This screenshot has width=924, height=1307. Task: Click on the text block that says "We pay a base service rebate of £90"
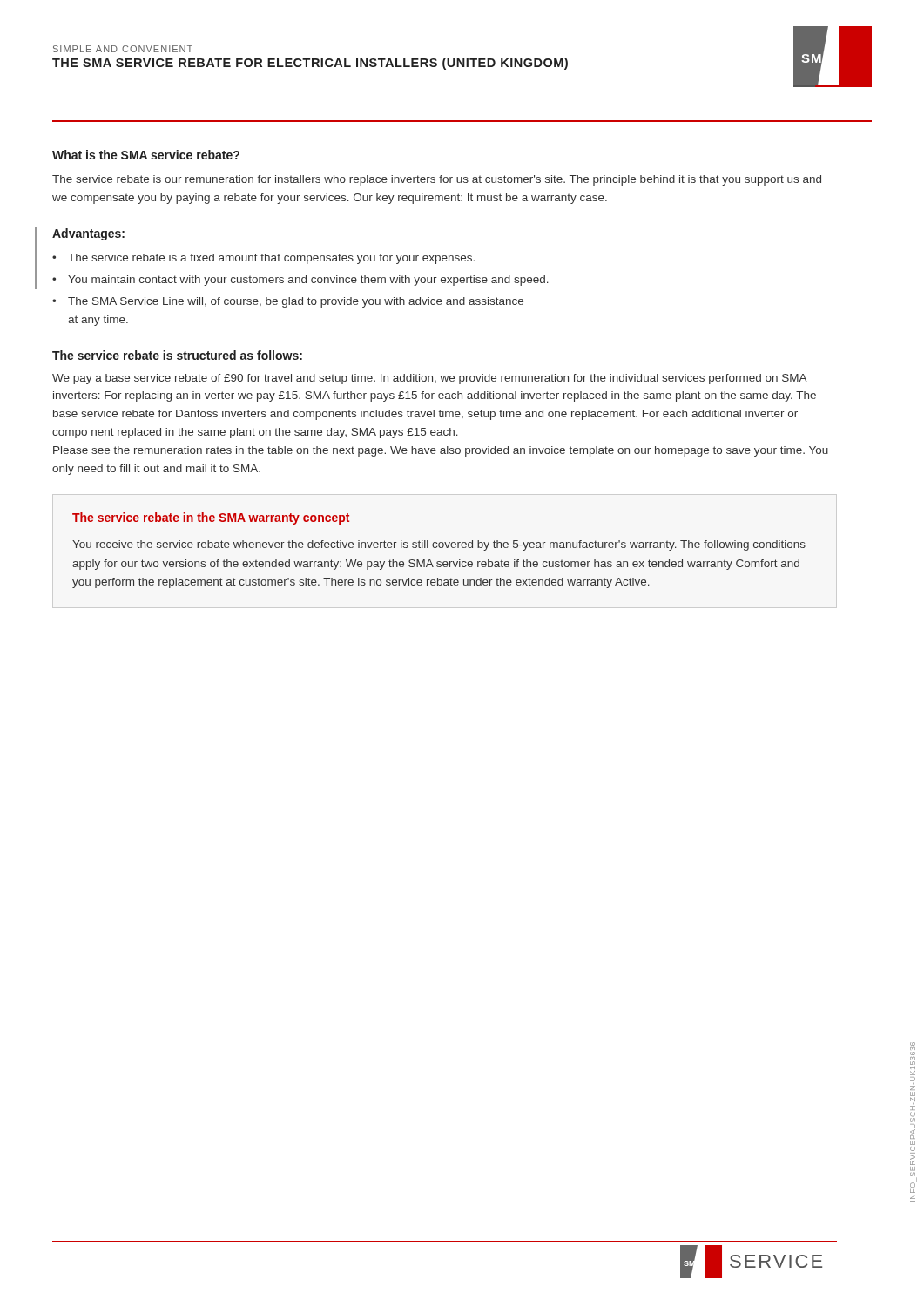(x=440, y=423)
